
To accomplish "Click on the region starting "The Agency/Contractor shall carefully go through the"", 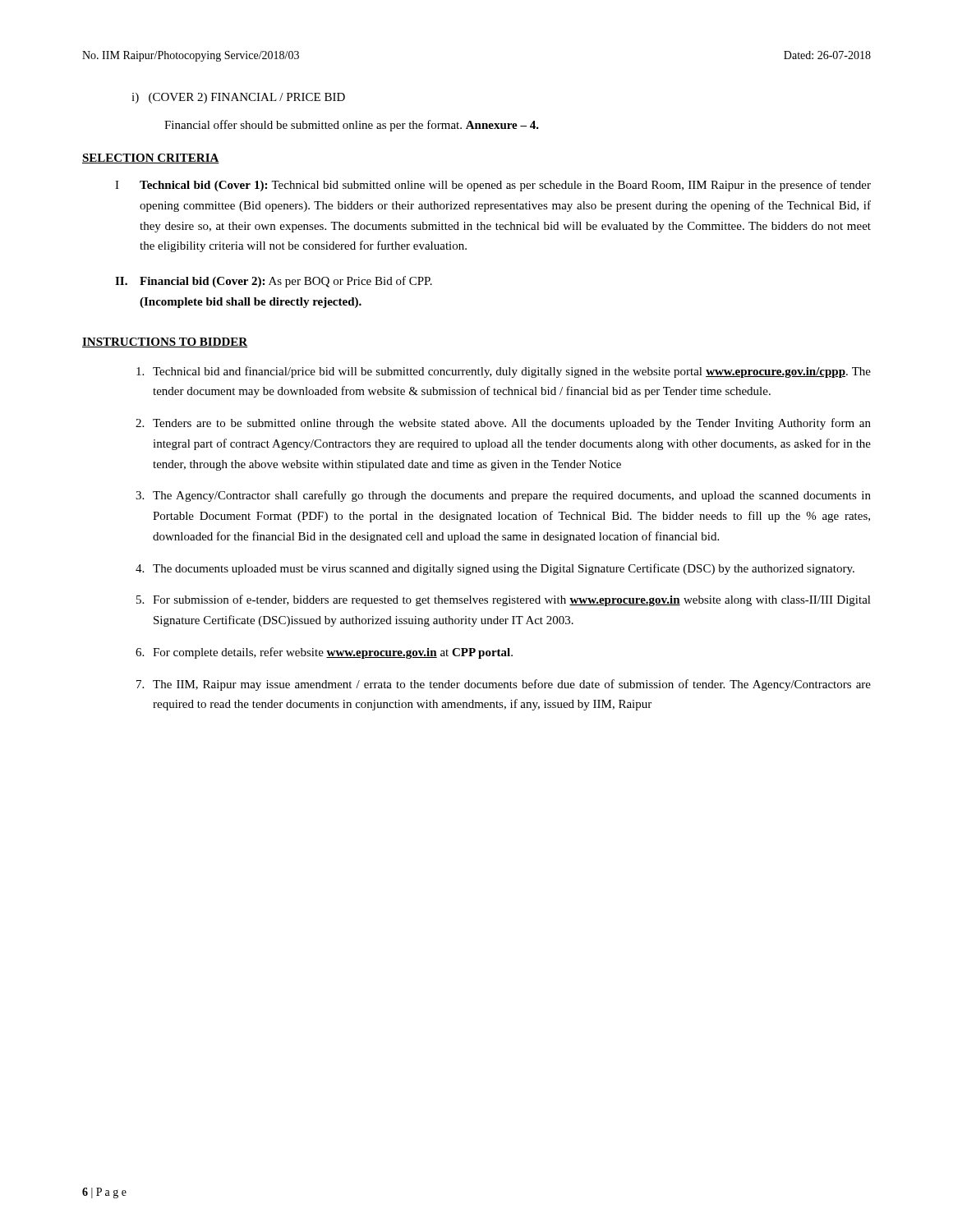I will pos(512,516).
